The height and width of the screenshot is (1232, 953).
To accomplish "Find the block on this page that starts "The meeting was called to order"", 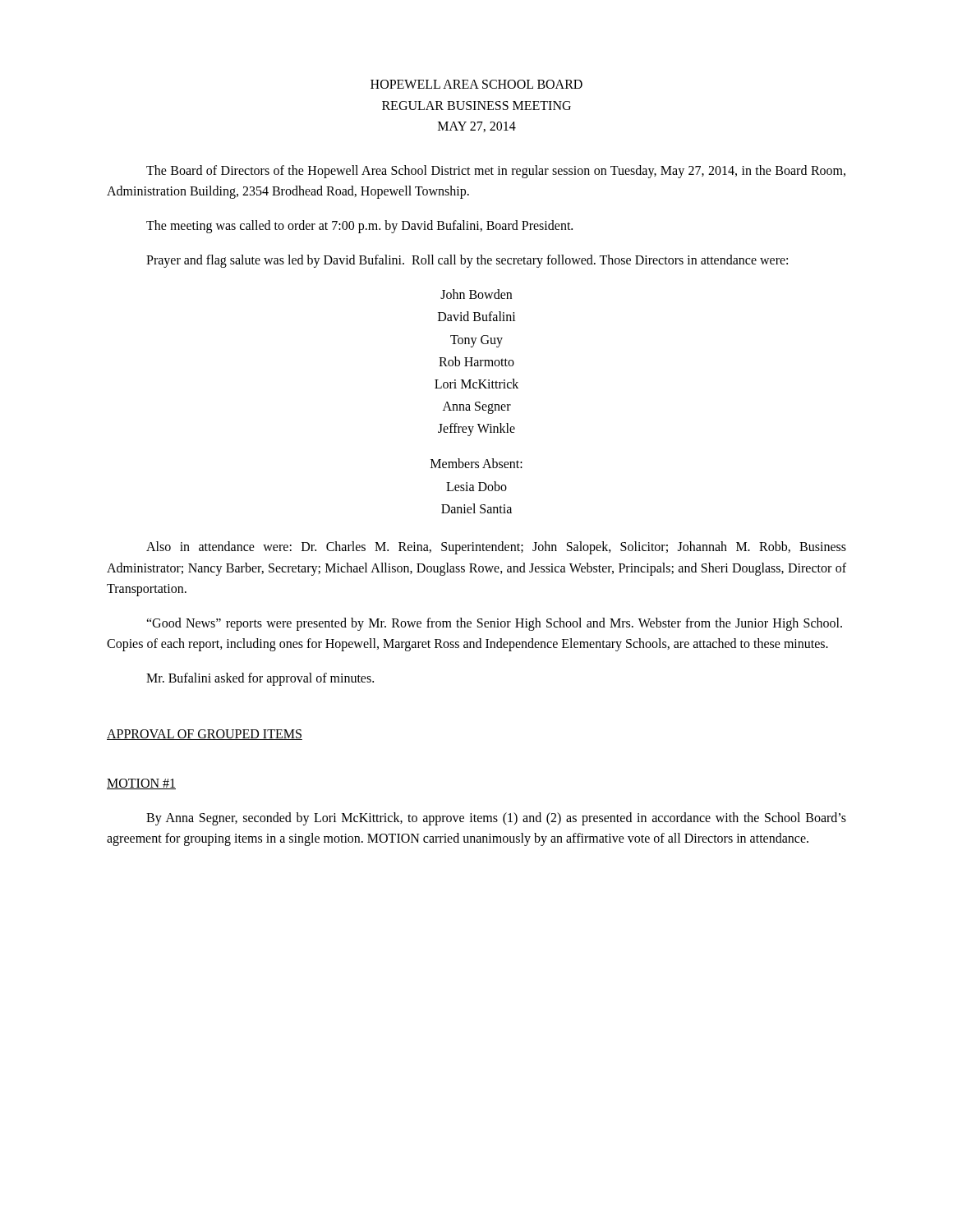I will point(360,225).
